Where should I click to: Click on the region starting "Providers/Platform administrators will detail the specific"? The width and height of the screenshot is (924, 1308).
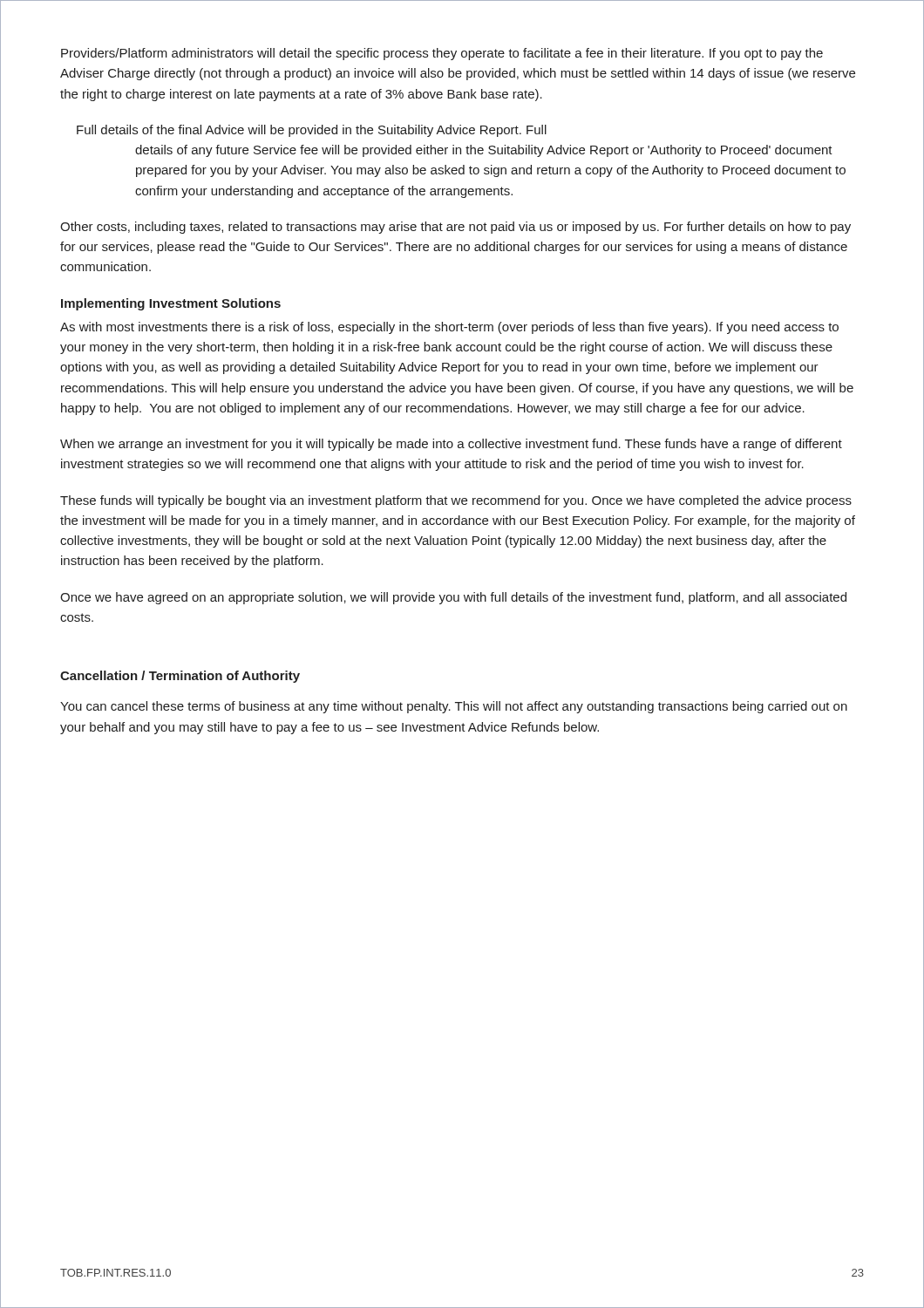(458, 73)
